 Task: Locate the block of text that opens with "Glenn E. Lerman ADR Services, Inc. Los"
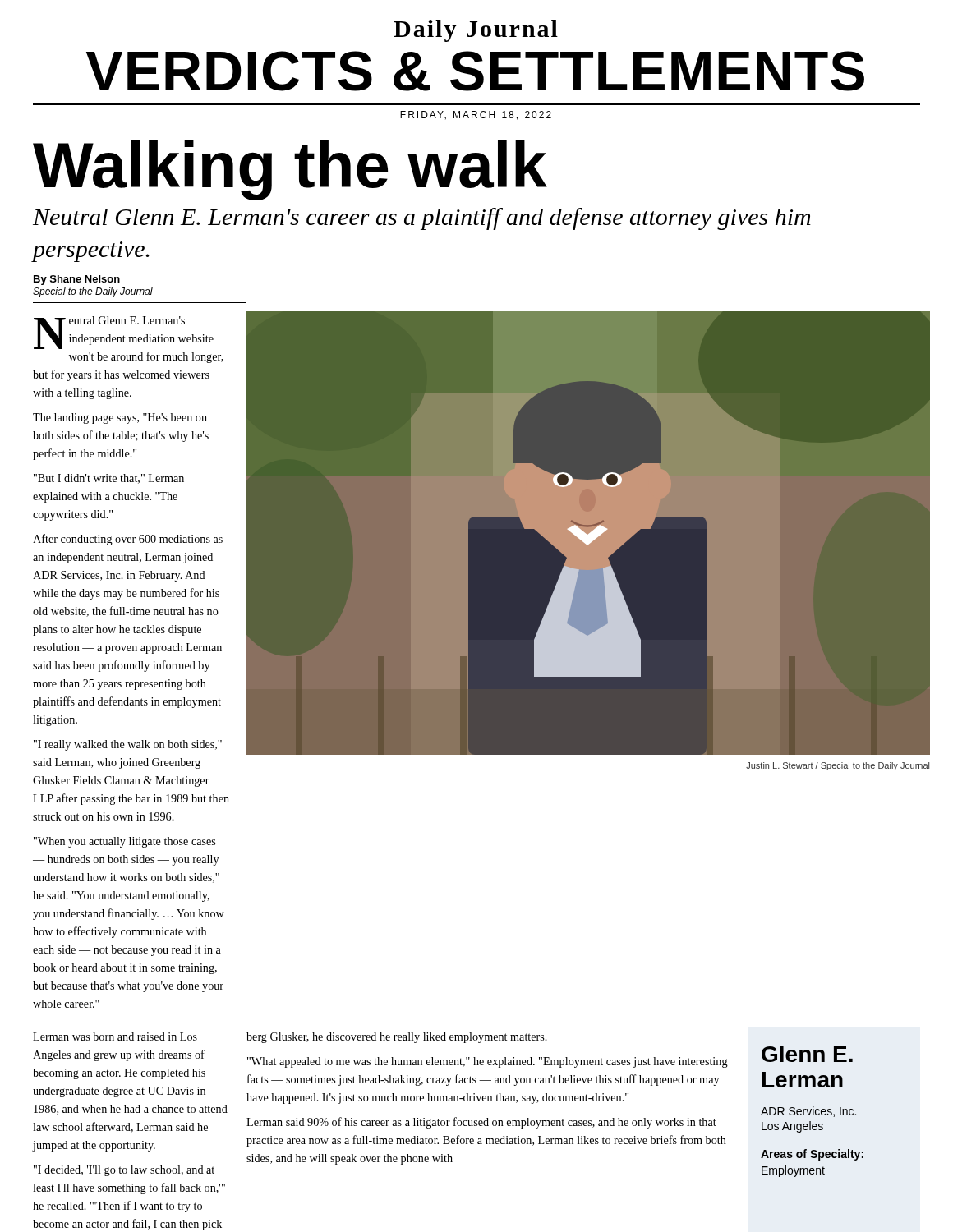tap(834, 1109)
